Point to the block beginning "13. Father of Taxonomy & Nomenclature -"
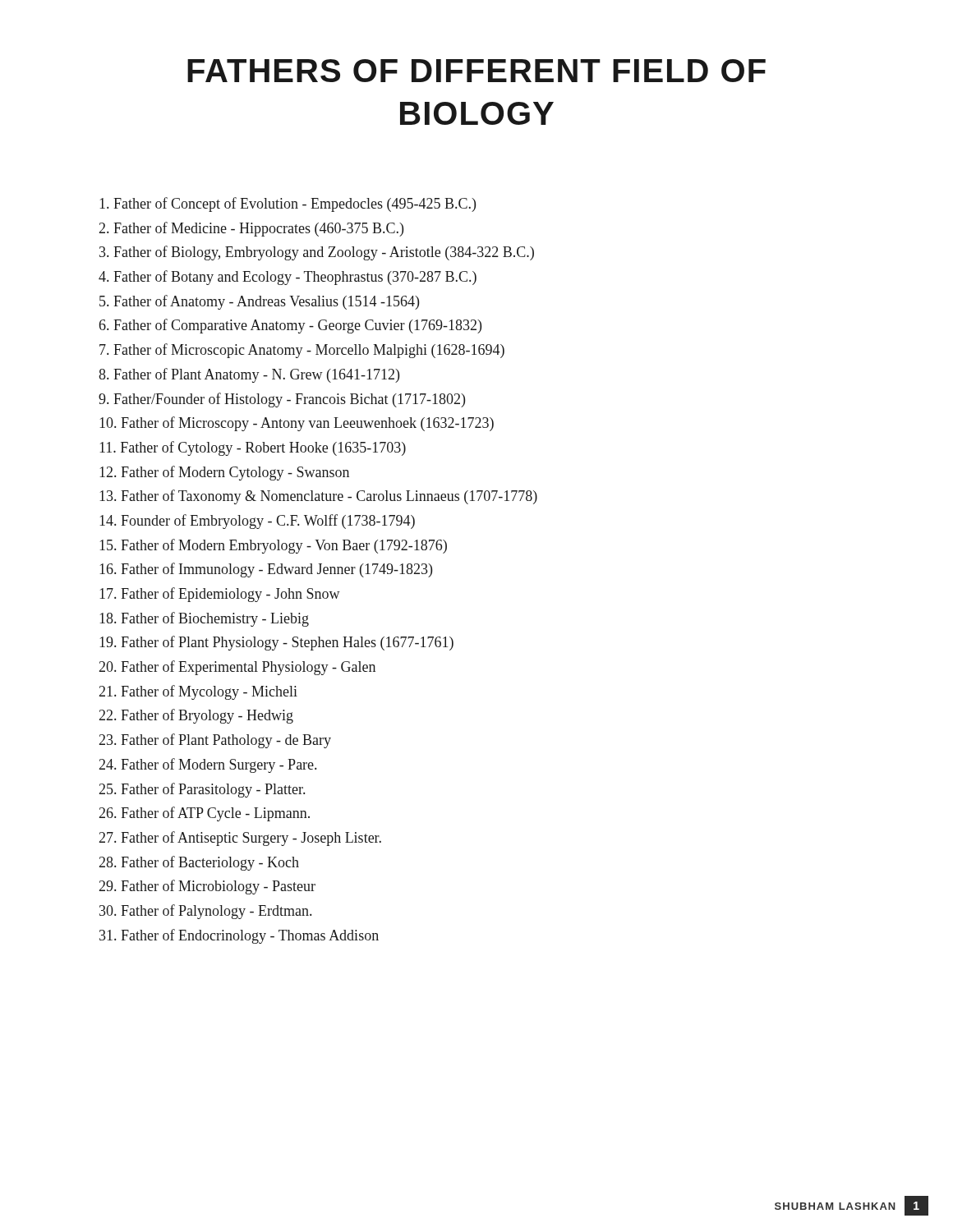Image resolution: width=953 pixels, height=1232 pixels. (x=318, y=496)
